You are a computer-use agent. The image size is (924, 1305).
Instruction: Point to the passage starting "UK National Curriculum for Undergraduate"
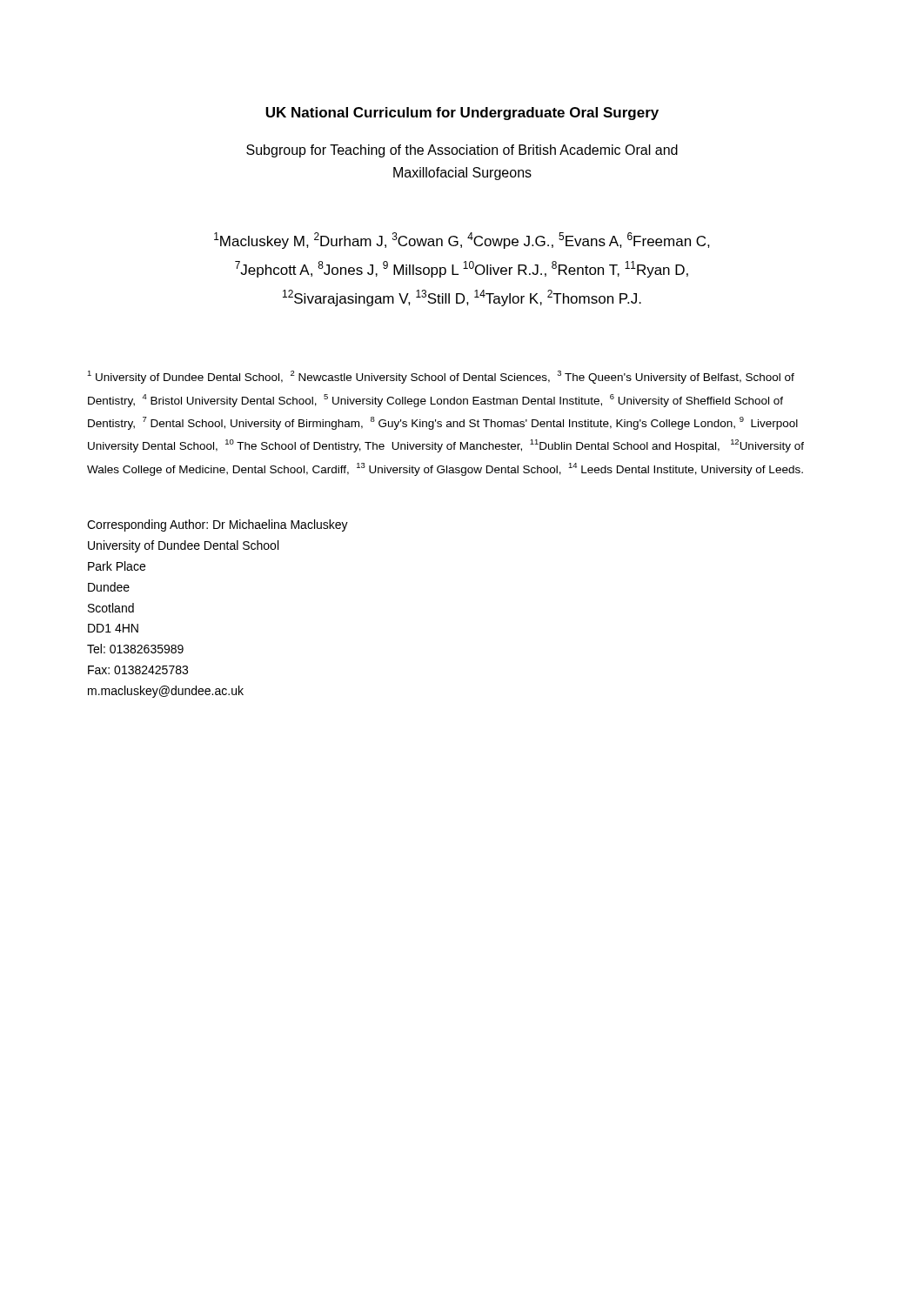click(462, 144)
